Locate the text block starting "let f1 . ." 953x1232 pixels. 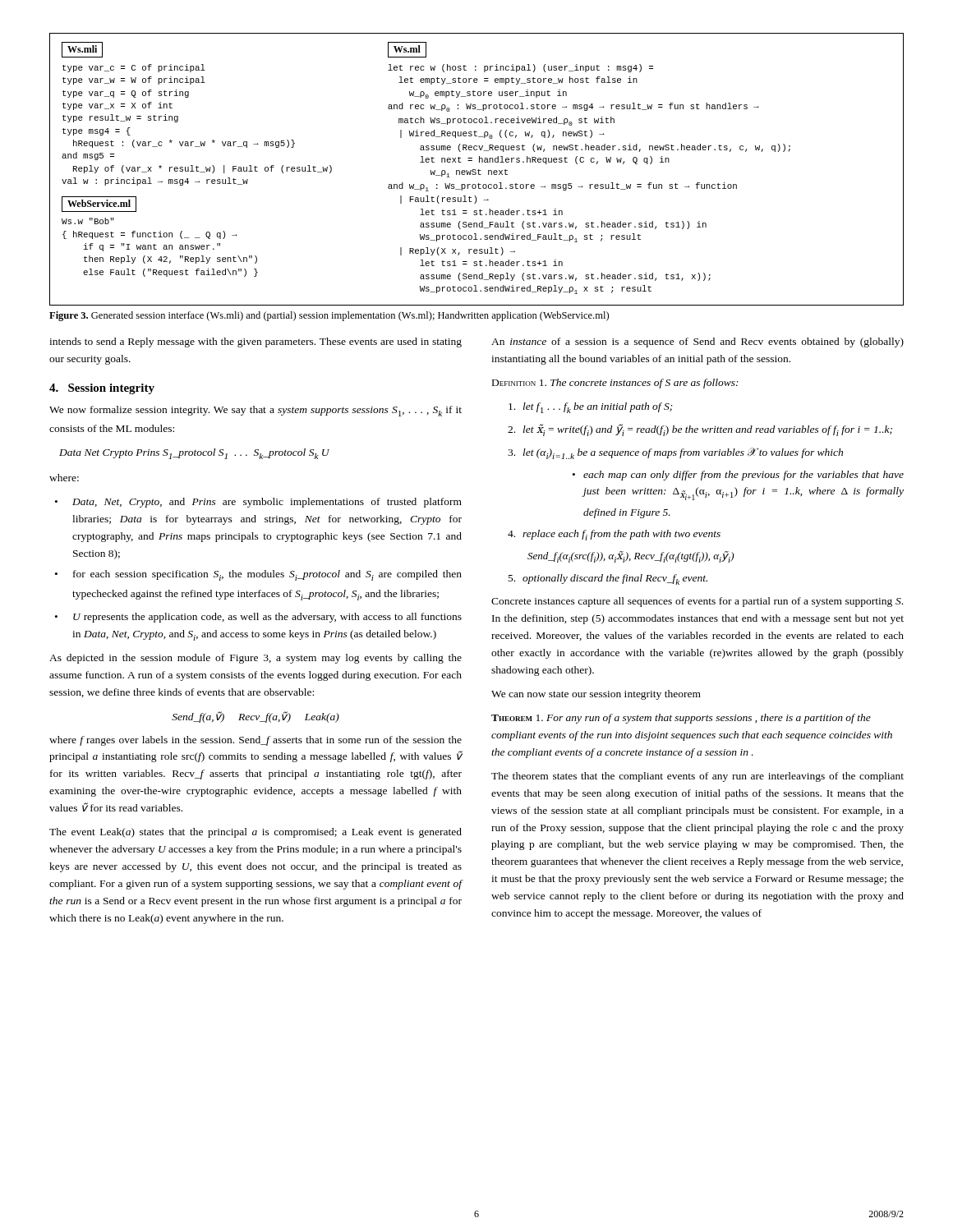tap(590, 407)
